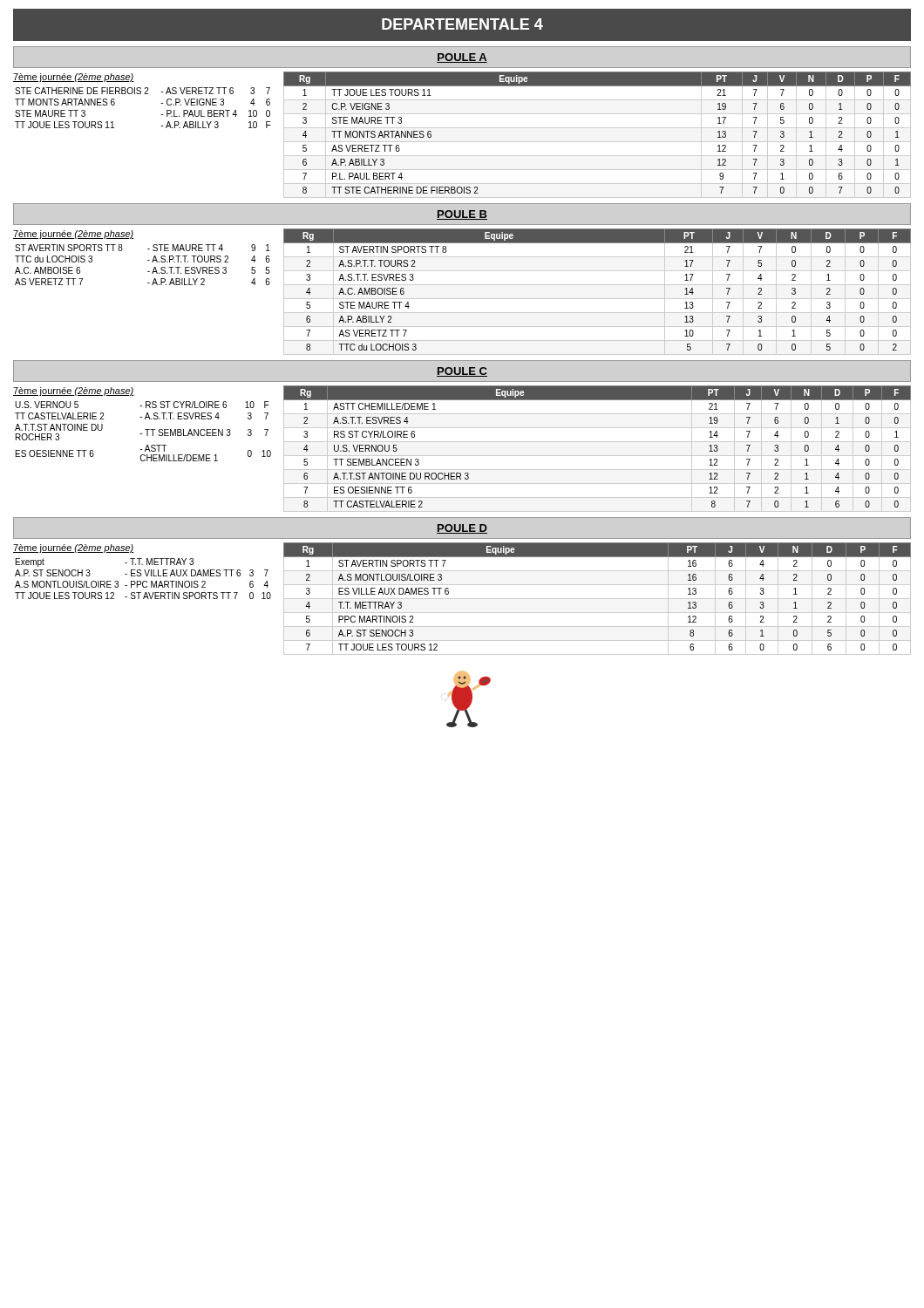Point to the text block starting "POULE C"
This screenshot has height=1308, width=924.
coord(462,371)
